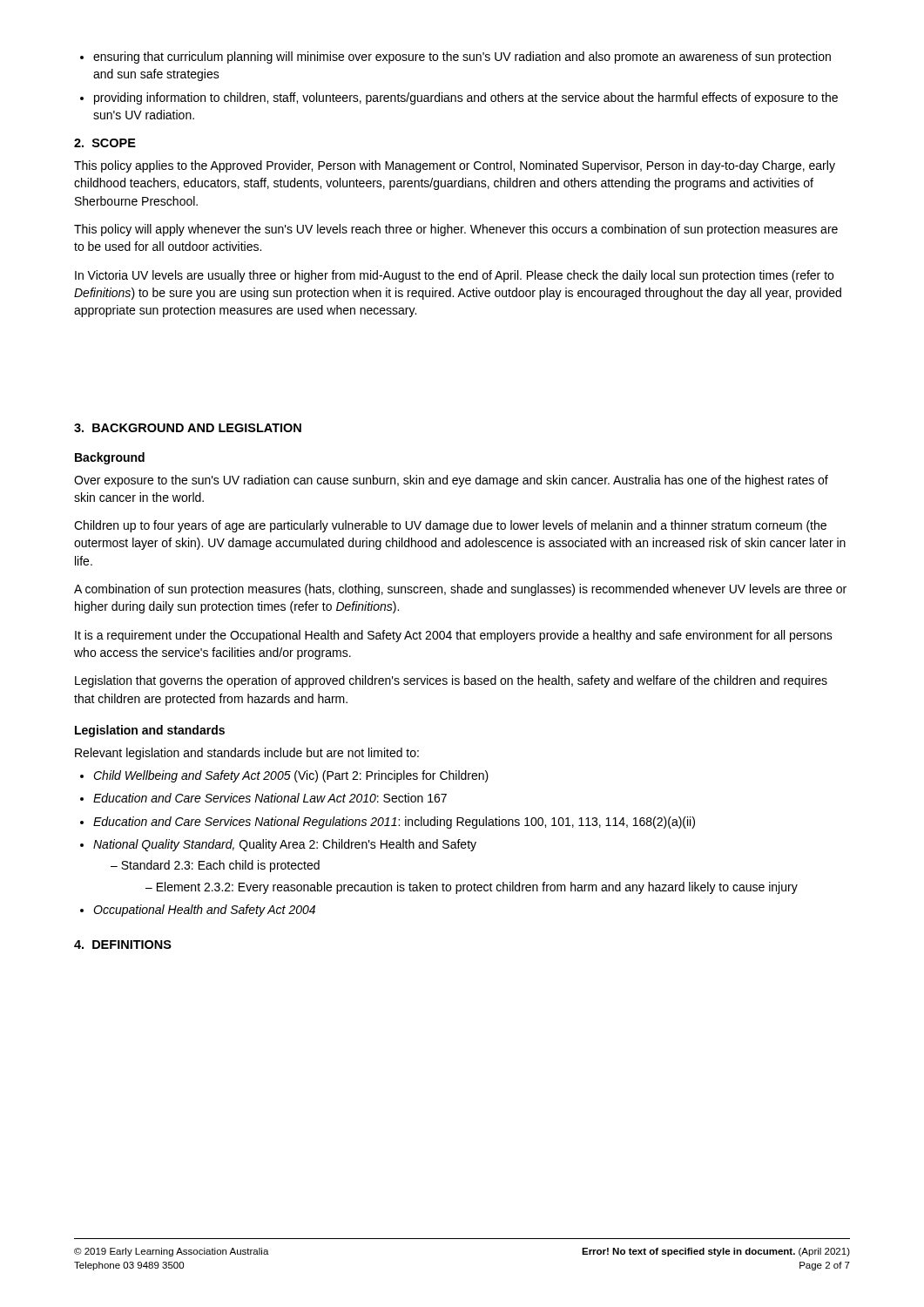Point to the block beginning "Occupational Health and Safety"

204,910
